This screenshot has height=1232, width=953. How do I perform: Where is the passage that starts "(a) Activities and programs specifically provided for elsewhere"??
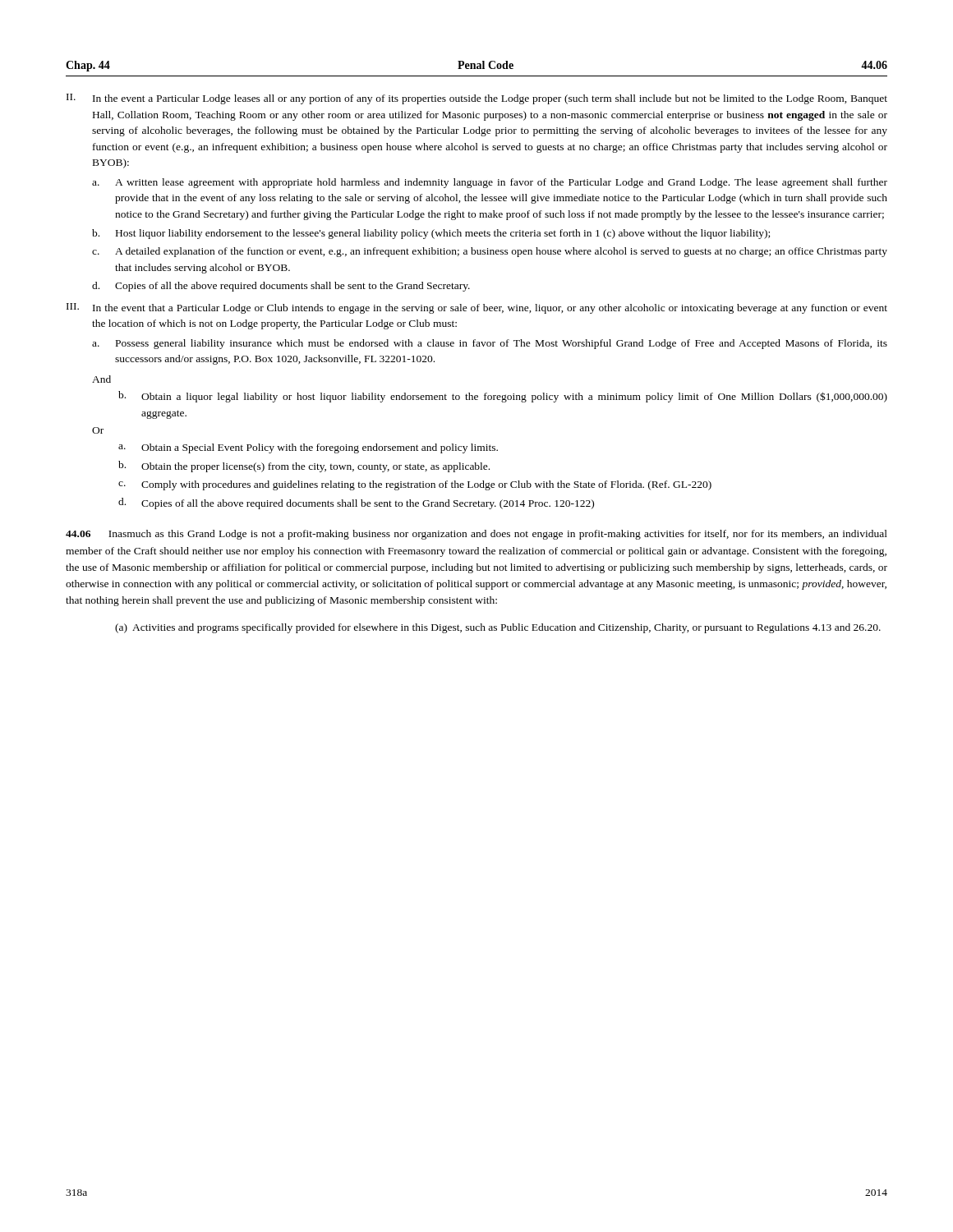498,627
